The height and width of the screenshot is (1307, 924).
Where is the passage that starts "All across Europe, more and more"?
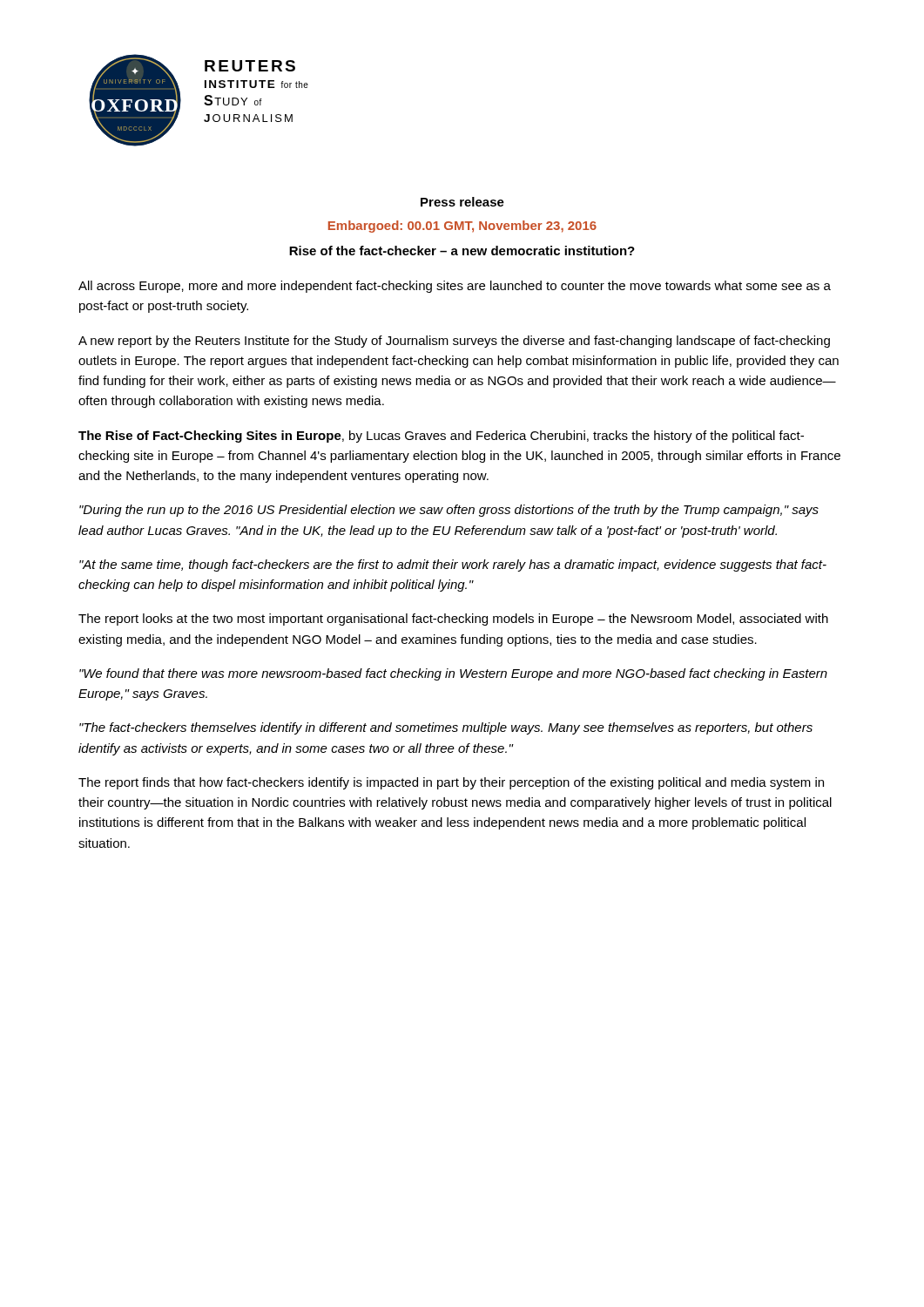pos(455,296)
